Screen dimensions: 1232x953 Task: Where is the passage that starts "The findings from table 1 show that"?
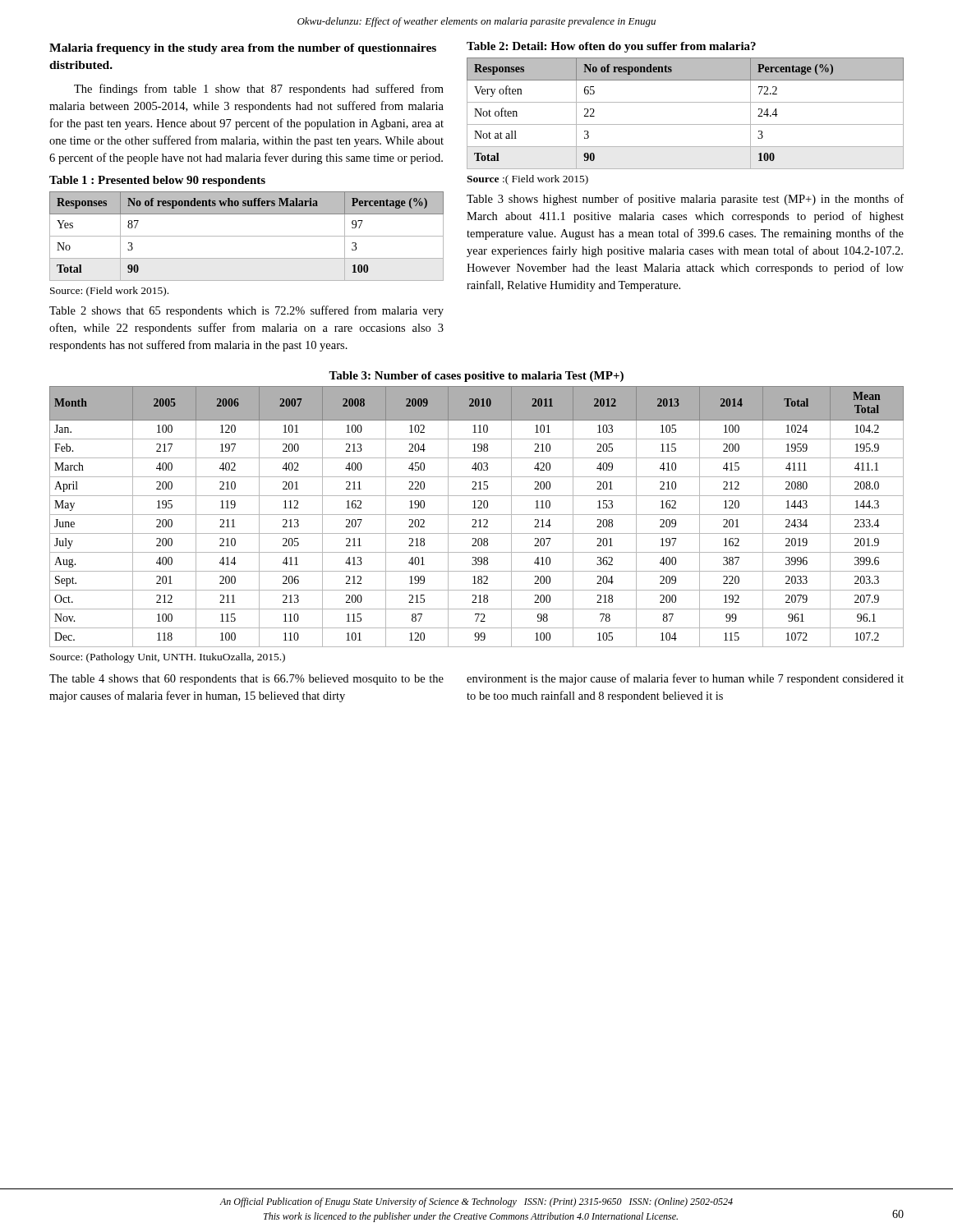[x=246, y=123]
